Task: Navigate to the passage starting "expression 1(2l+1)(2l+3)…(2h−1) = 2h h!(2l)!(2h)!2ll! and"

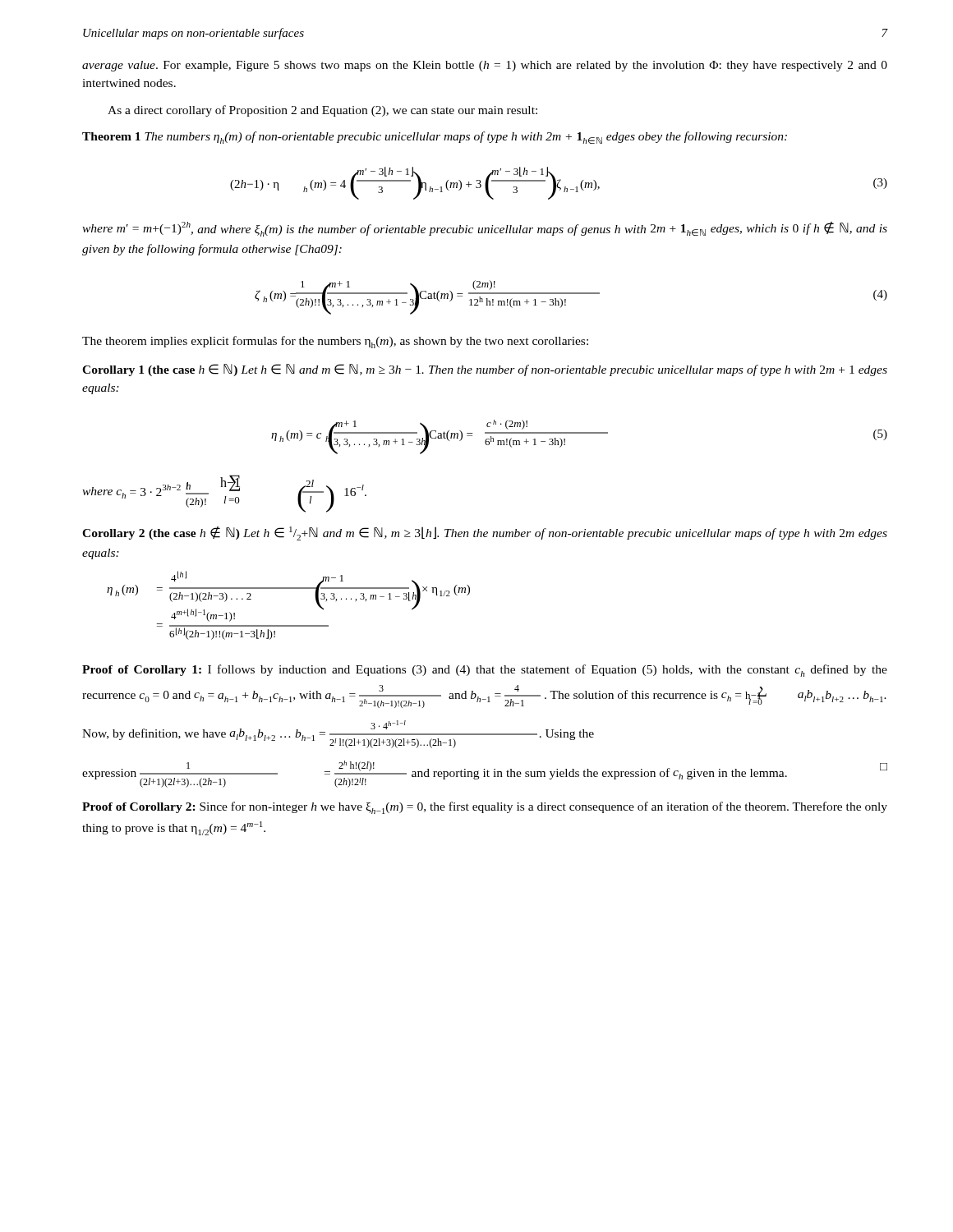Action: [x=485, y=773]
